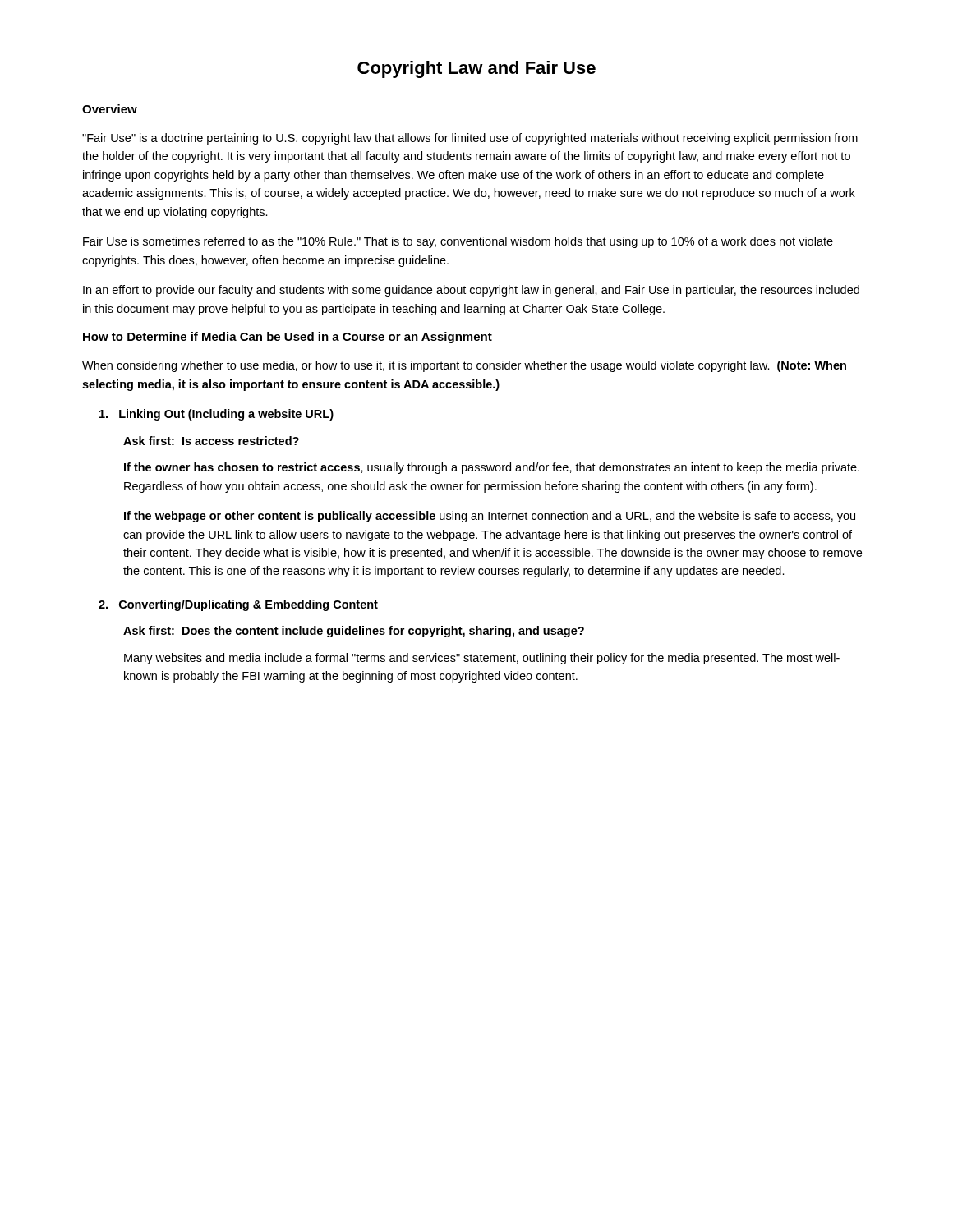This screenshot has height=1232, width=953.
Task: Find the list item with the text "If the webpage or"
Action: coord(493,544)
